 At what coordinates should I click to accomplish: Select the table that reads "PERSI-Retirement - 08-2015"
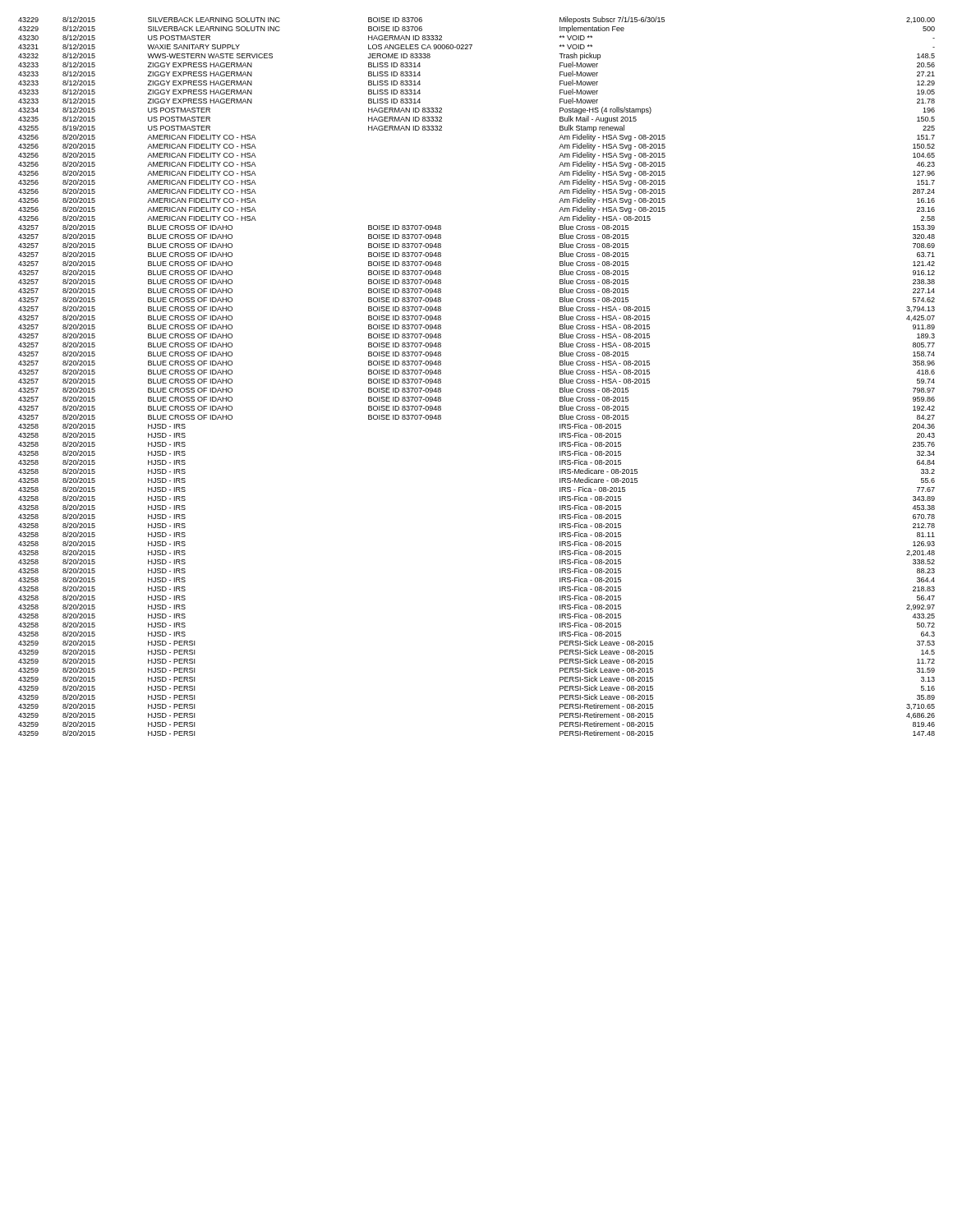point(476,376)
